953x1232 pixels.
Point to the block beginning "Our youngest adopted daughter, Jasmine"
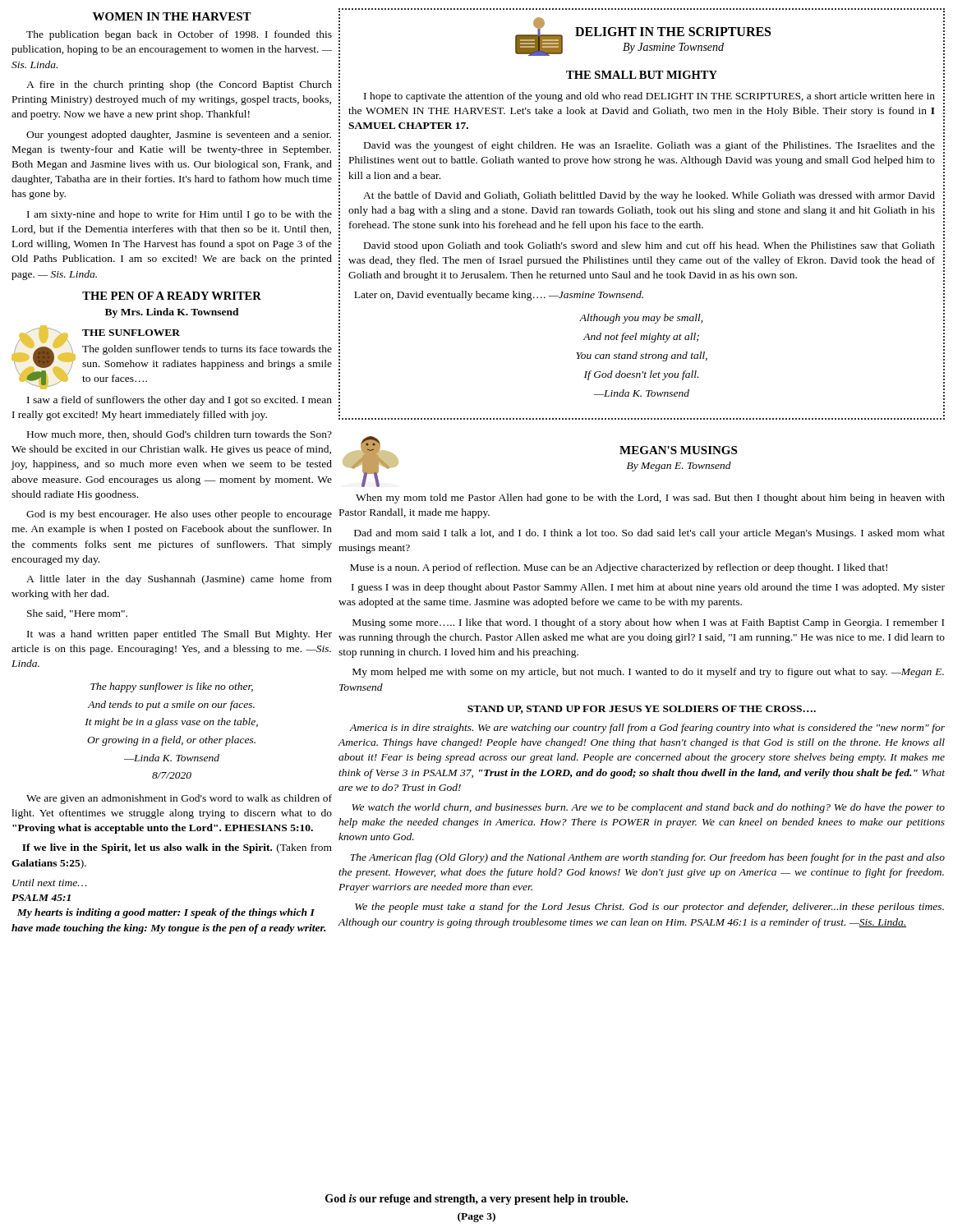(172, 164)
